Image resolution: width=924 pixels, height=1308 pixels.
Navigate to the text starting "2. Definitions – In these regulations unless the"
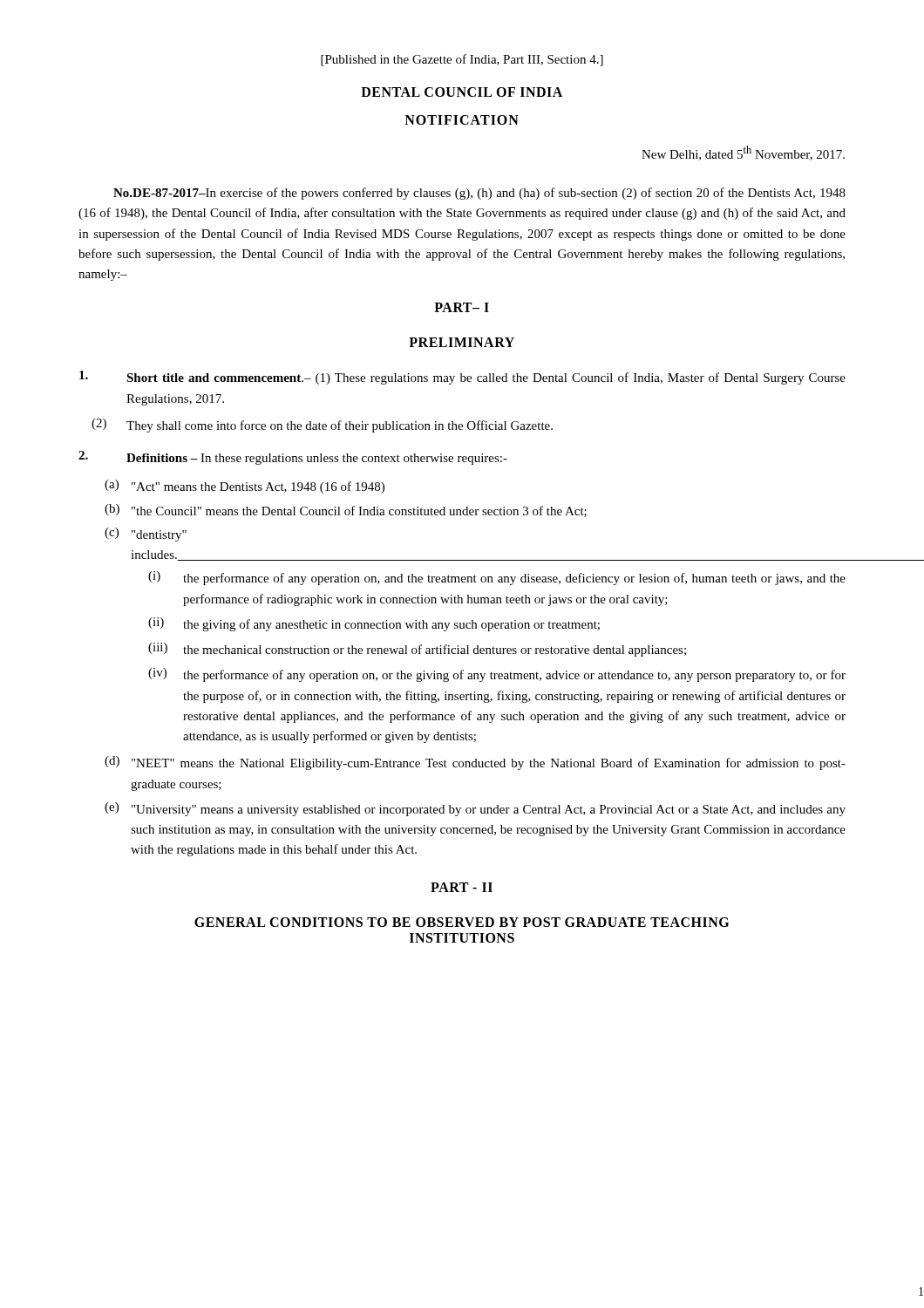click(x=462, y=458)
